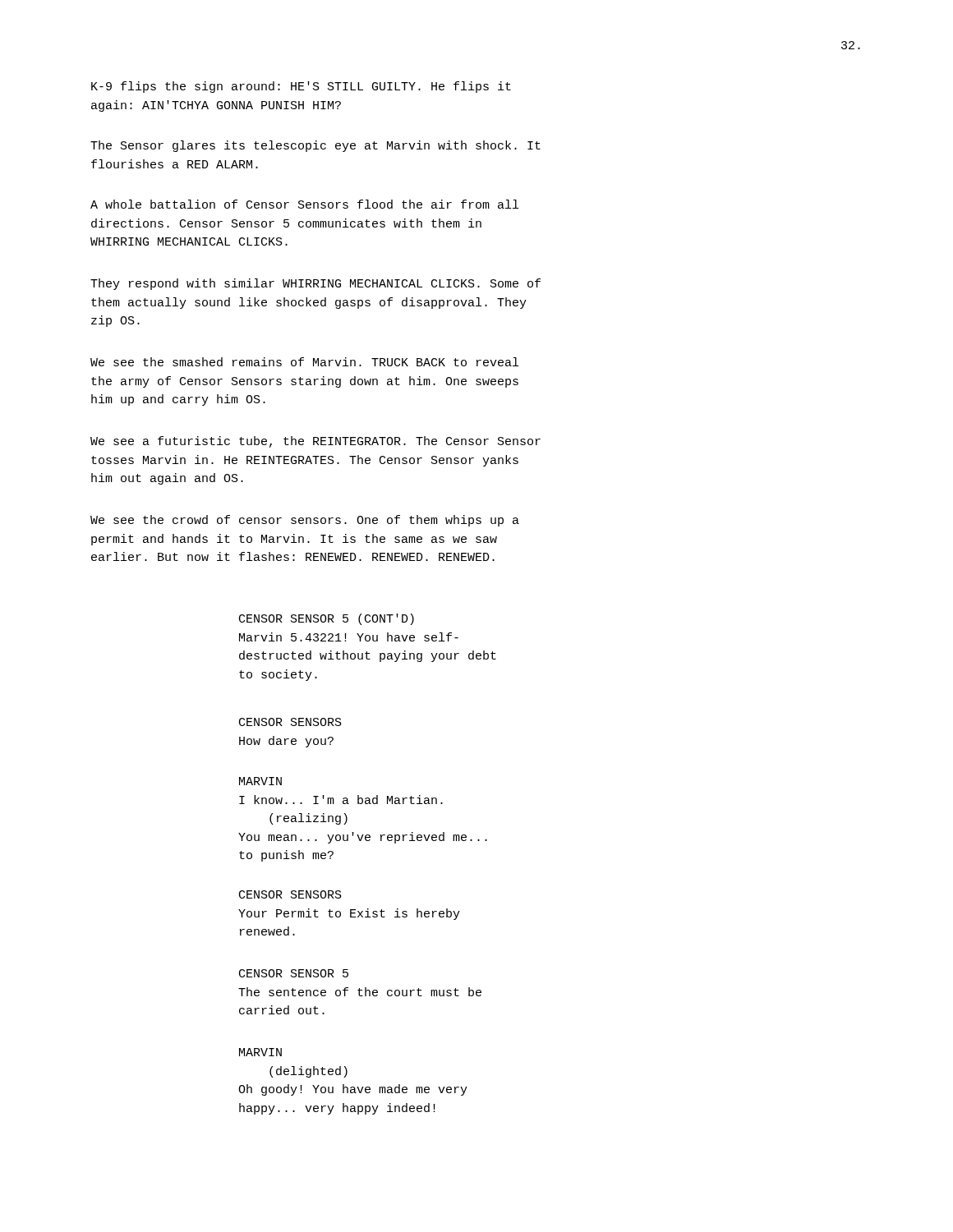The width and height of the screenshot is (953, 1232).
Task: Navigate to the block starting "MARVIN I know..."
Action: pyautogui.click(x=260, y=781)
